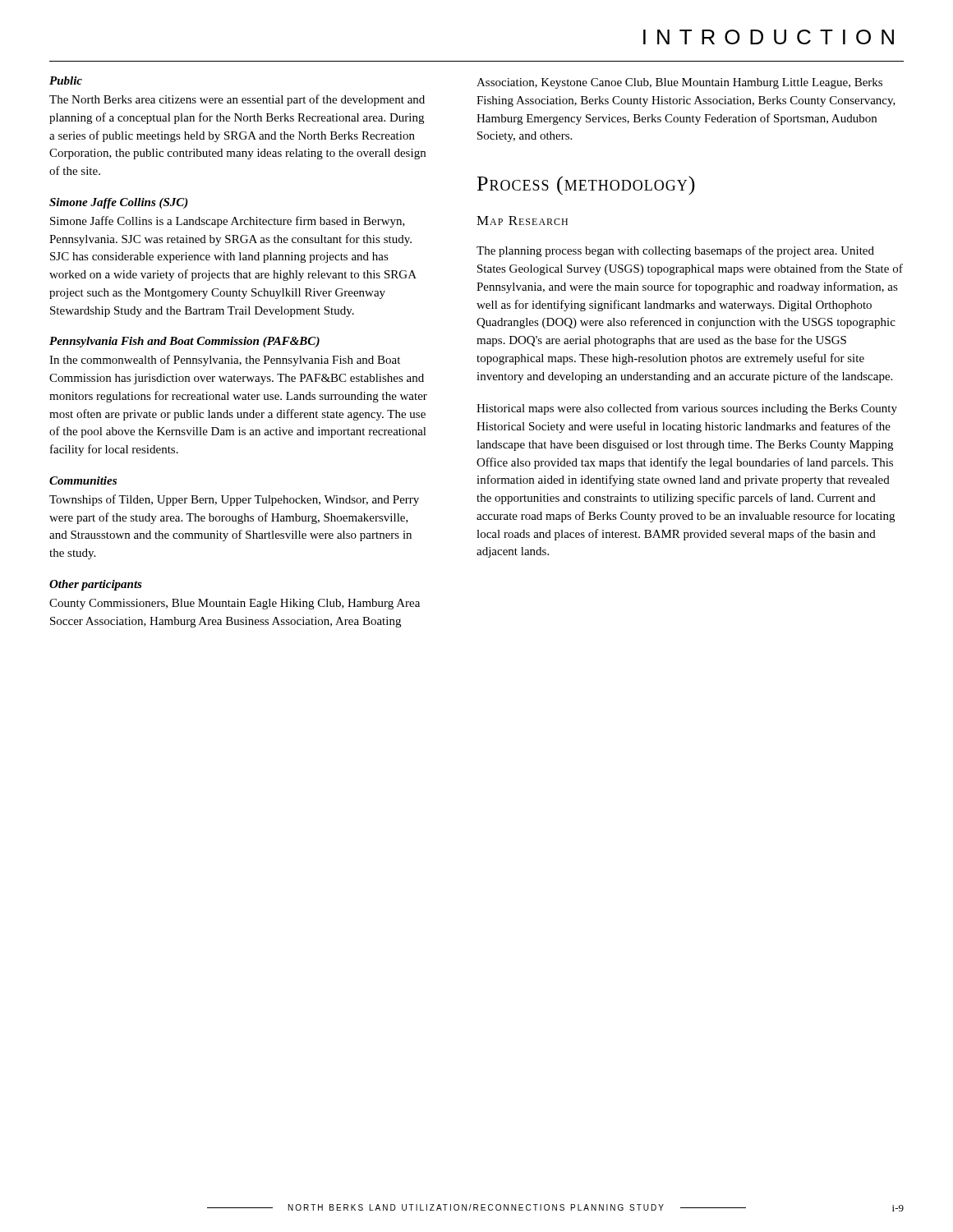Click on the text block starting "Townships of Tilden, Upper Bern, Upper"
The width and height of the screenshot is (953, 1232).
pyautogui.click(x=238, y=527)
